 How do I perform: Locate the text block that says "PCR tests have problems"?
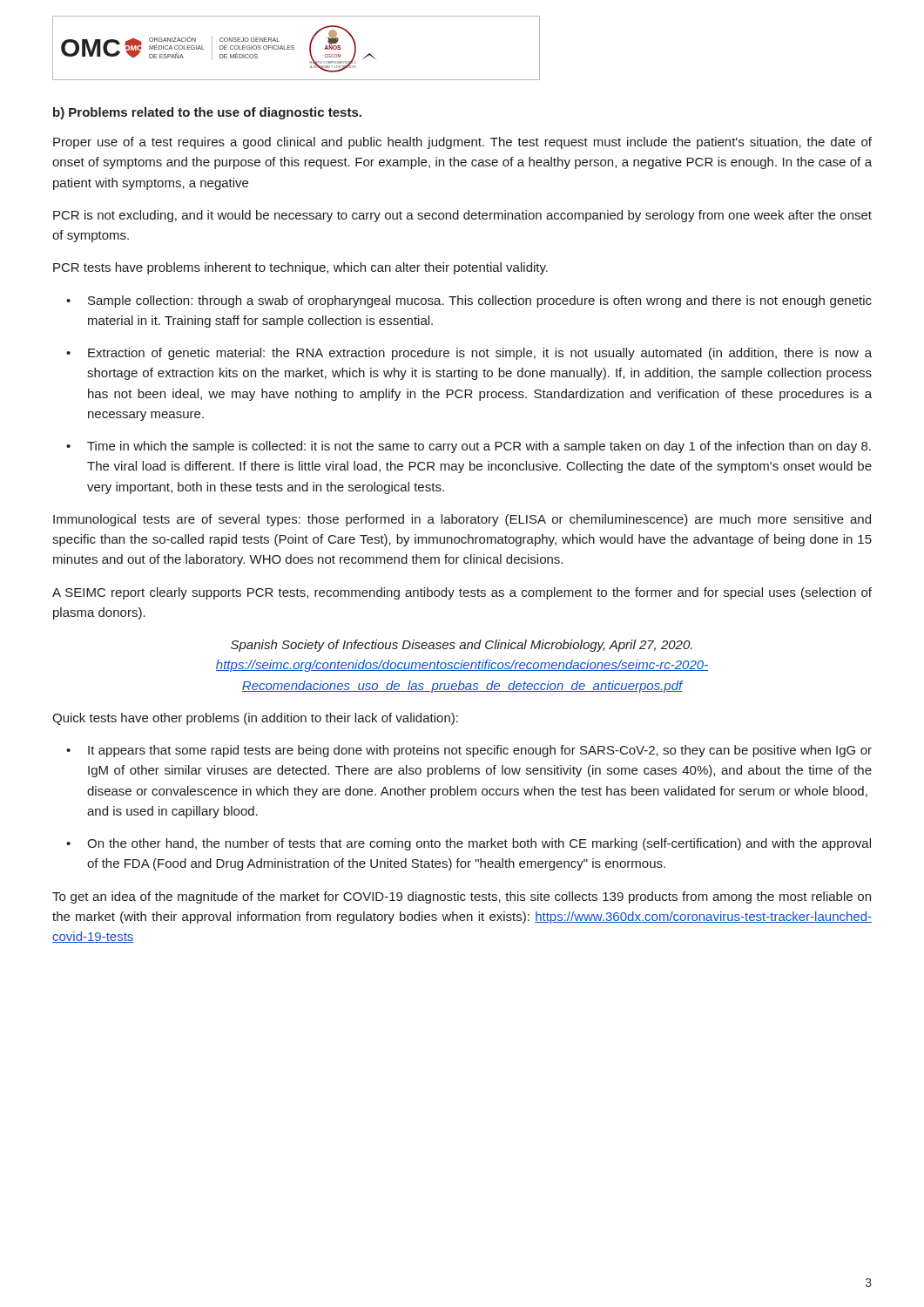(300, 267)
